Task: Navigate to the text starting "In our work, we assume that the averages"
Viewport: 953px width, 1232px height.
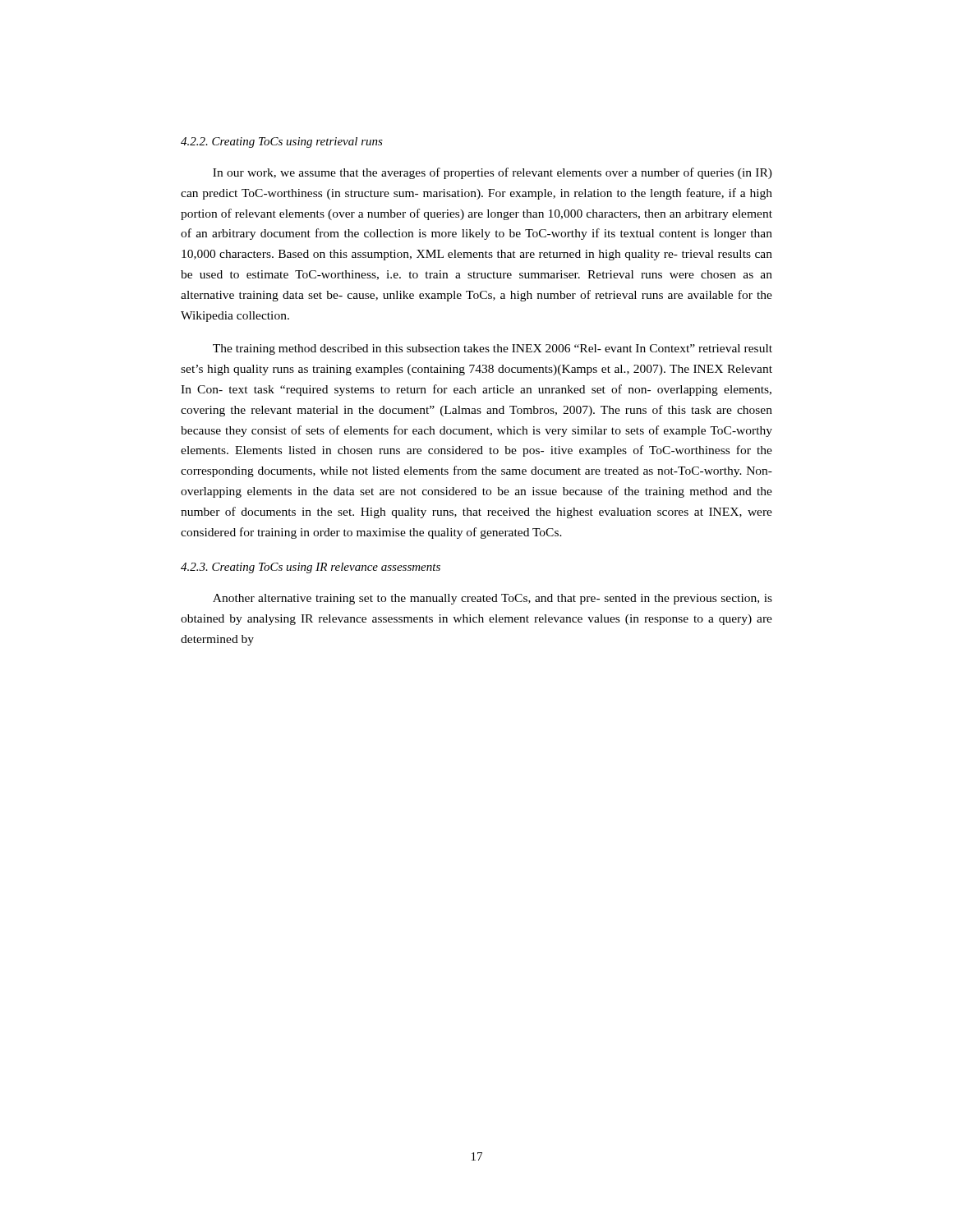Action: click(x=476, y=243)
